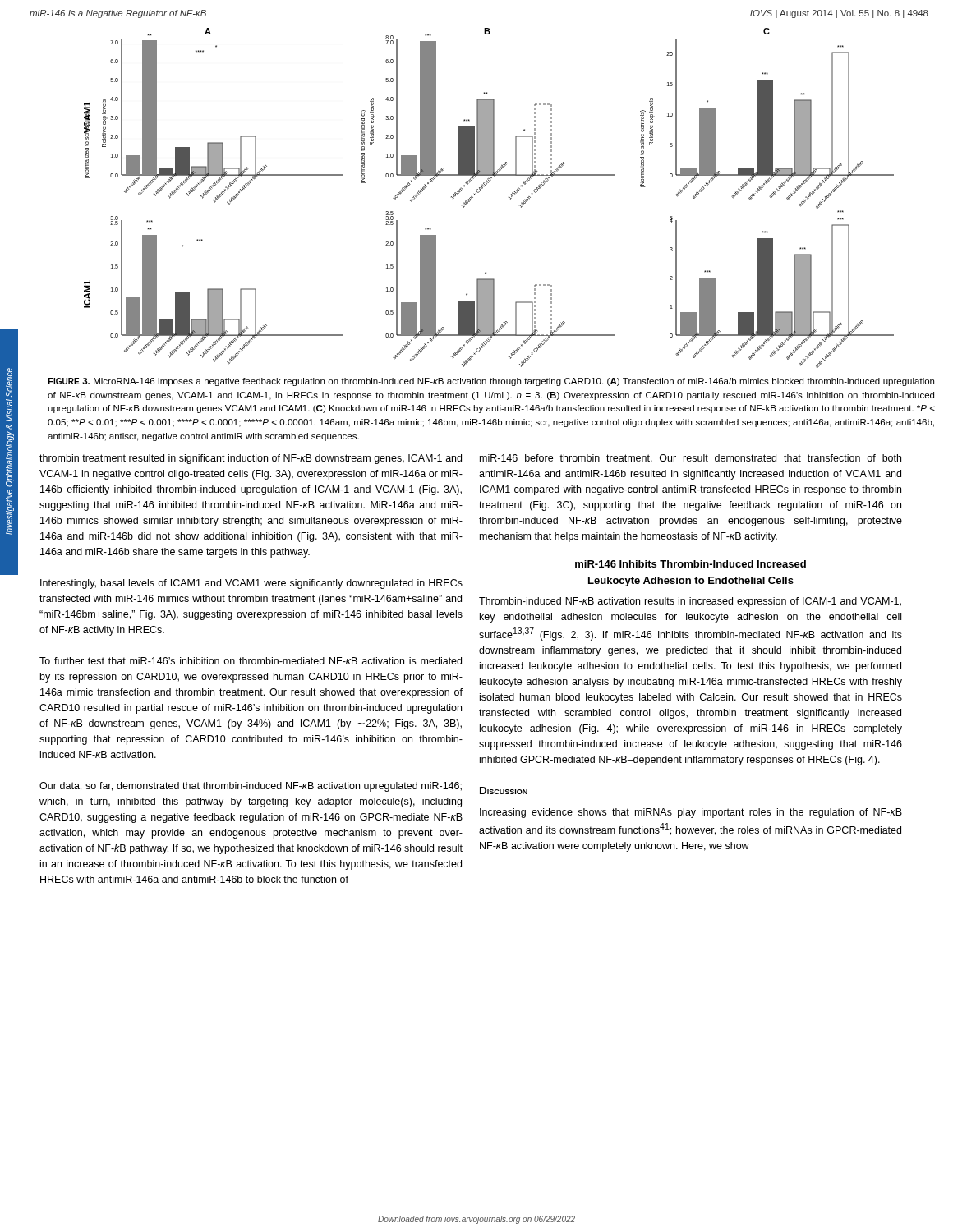Viewport: 953px width, 1232px height.
Task: Locate the text block that says "Interestingly, basal levels of"
Action: [x=251, y=607]
